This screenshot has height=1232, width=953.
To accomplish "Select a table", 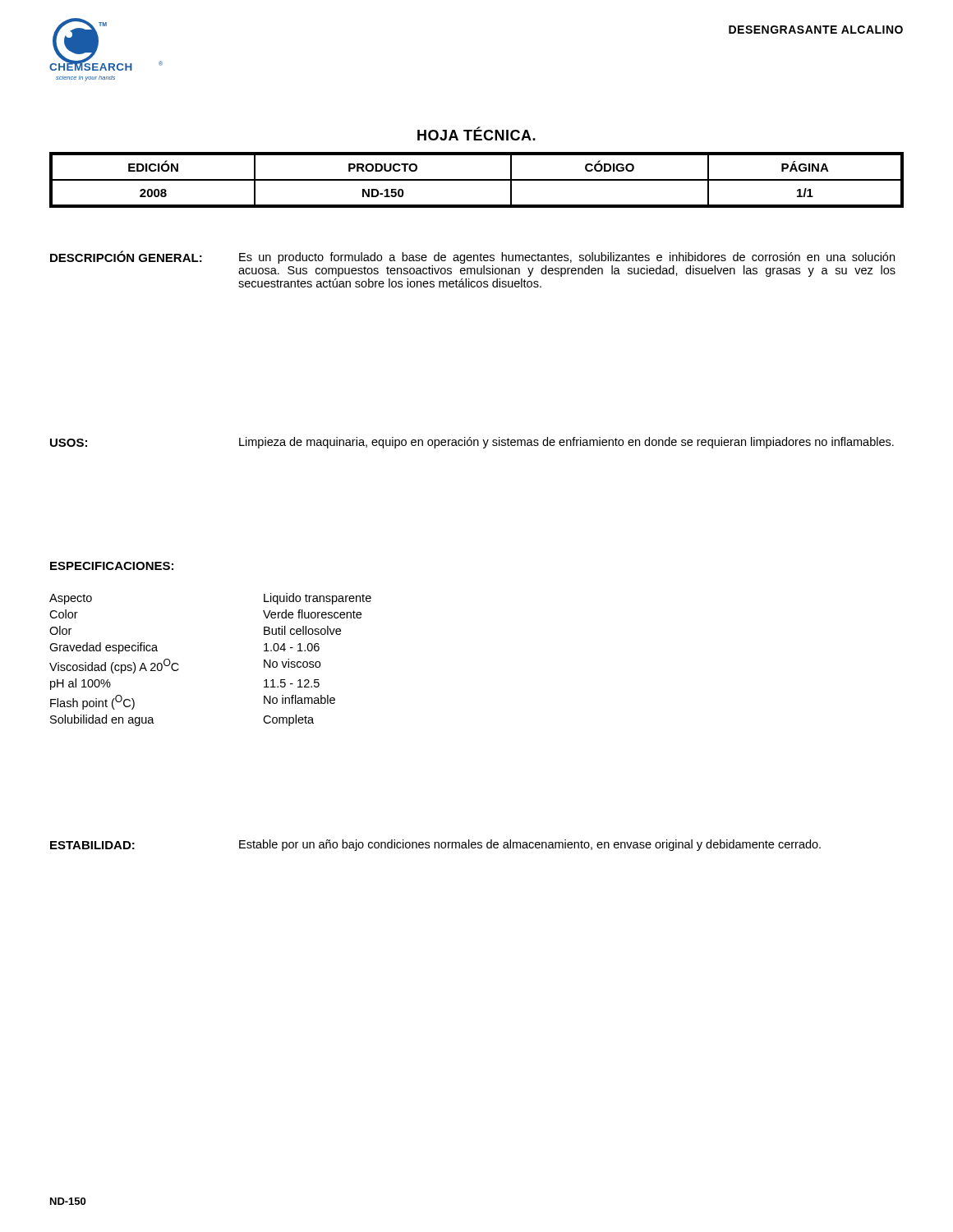I will click(476, 180).
